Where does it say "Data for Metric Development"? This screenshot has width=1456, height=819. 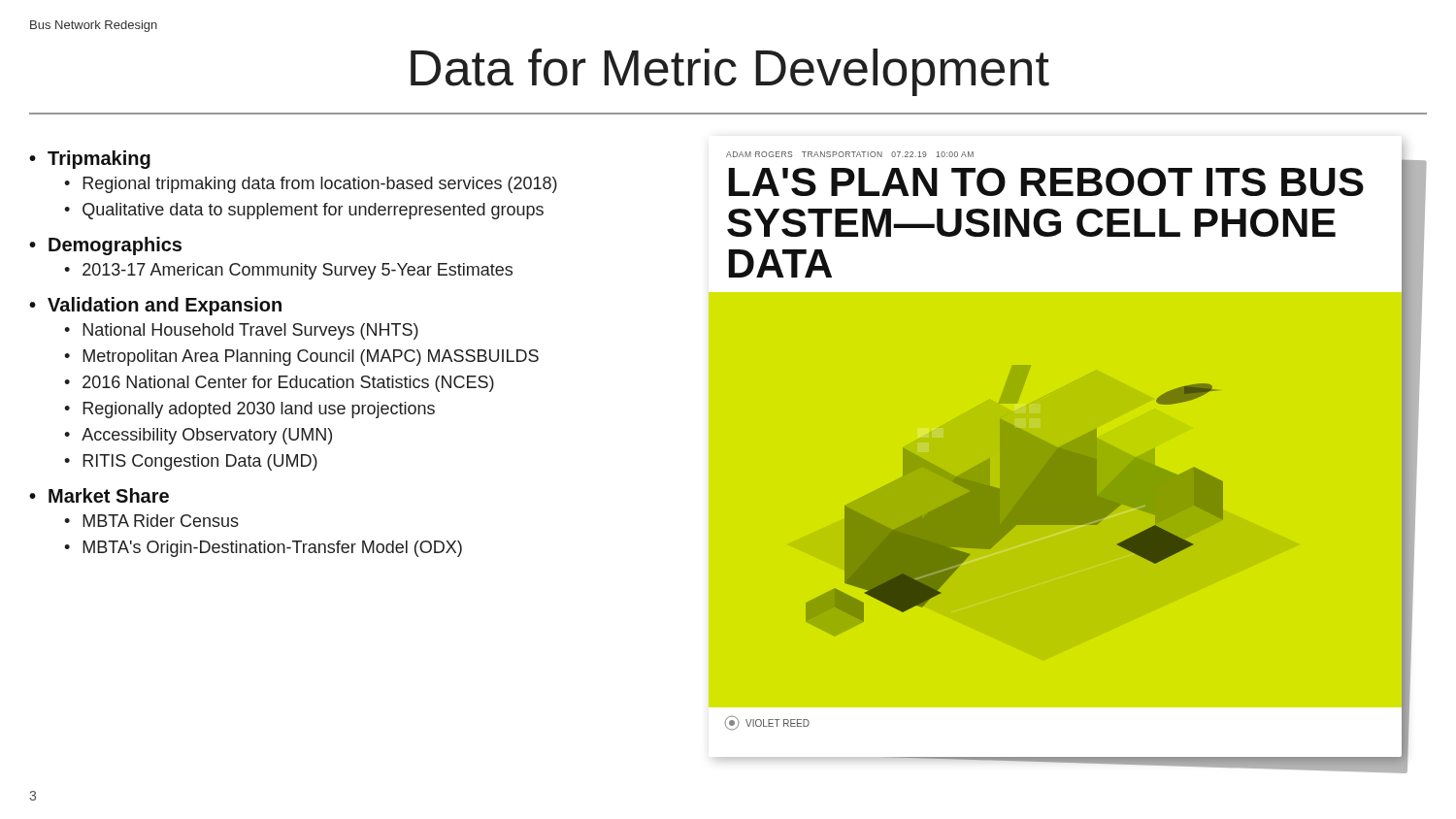click(728, 71)
